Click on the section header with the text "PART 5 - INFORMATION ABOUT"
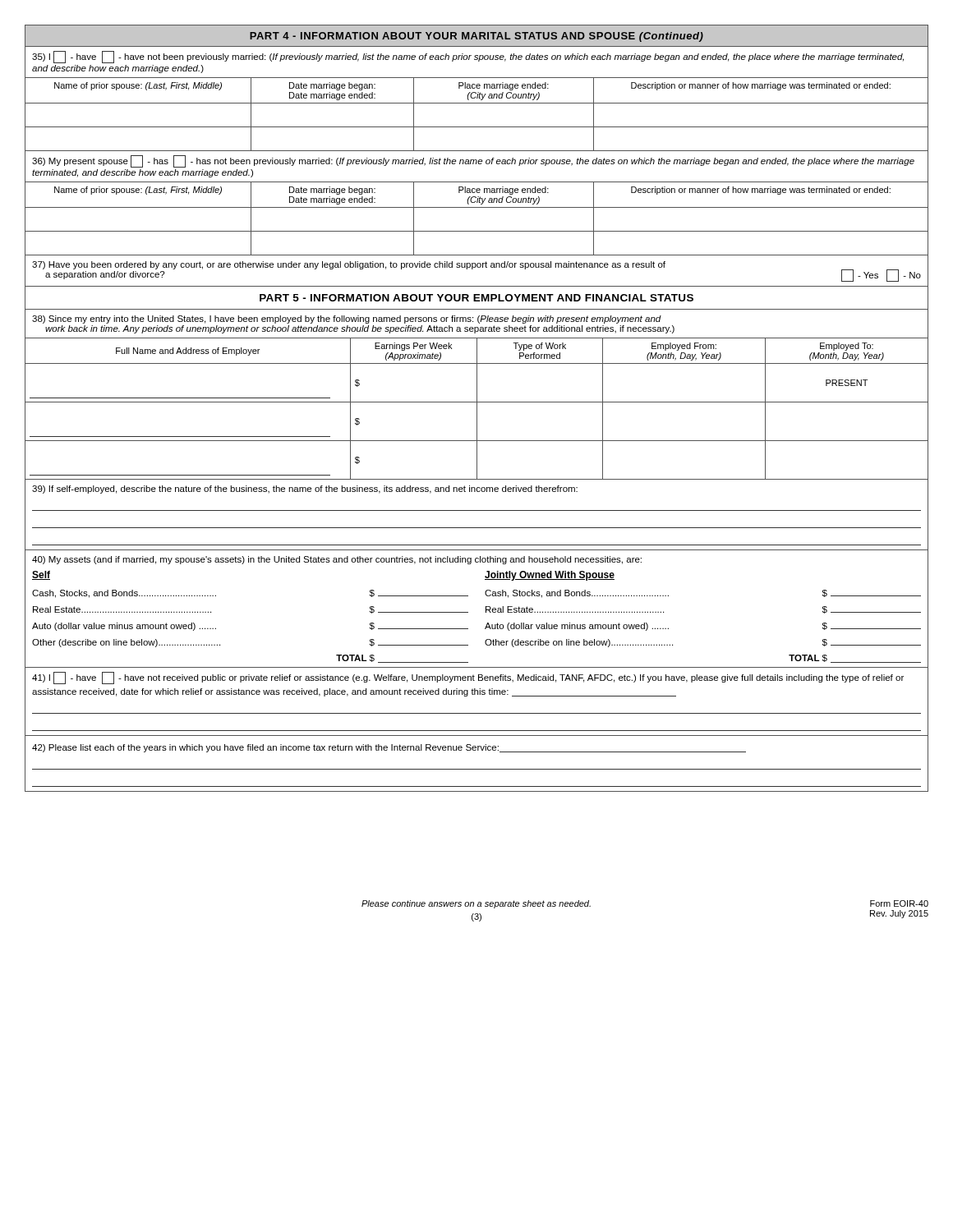This screenshot has height=1232, width=953. coord(476,298)
